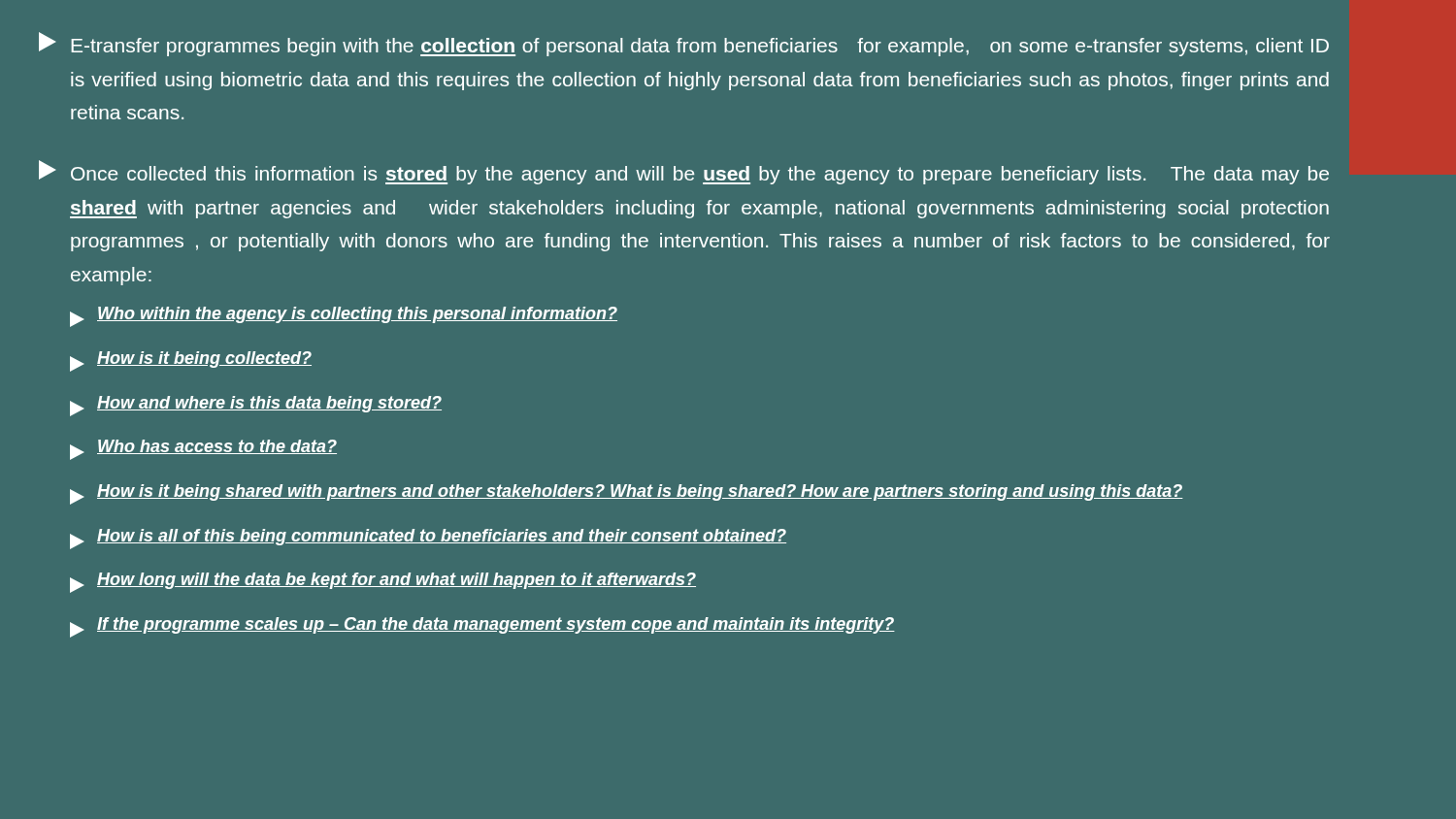The width and height of the screenshot is (1456, 819).
Task: Click the passage that begins "E-transfer programmes begin with the collection"
Action: [x=684, y=80]
